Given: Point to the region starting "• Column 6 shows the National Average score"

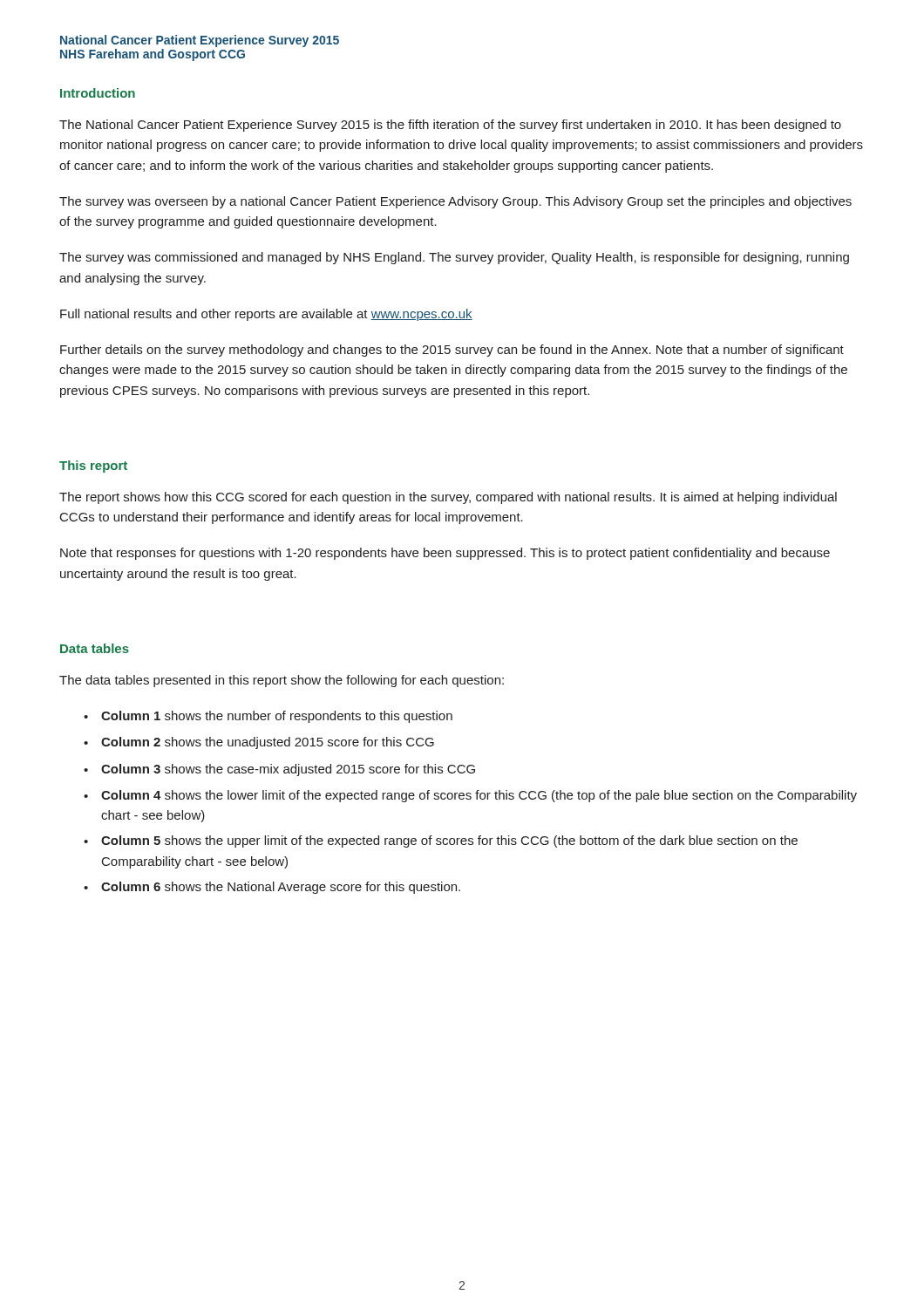Looking at the screenshot, I should tap(273, 887).
